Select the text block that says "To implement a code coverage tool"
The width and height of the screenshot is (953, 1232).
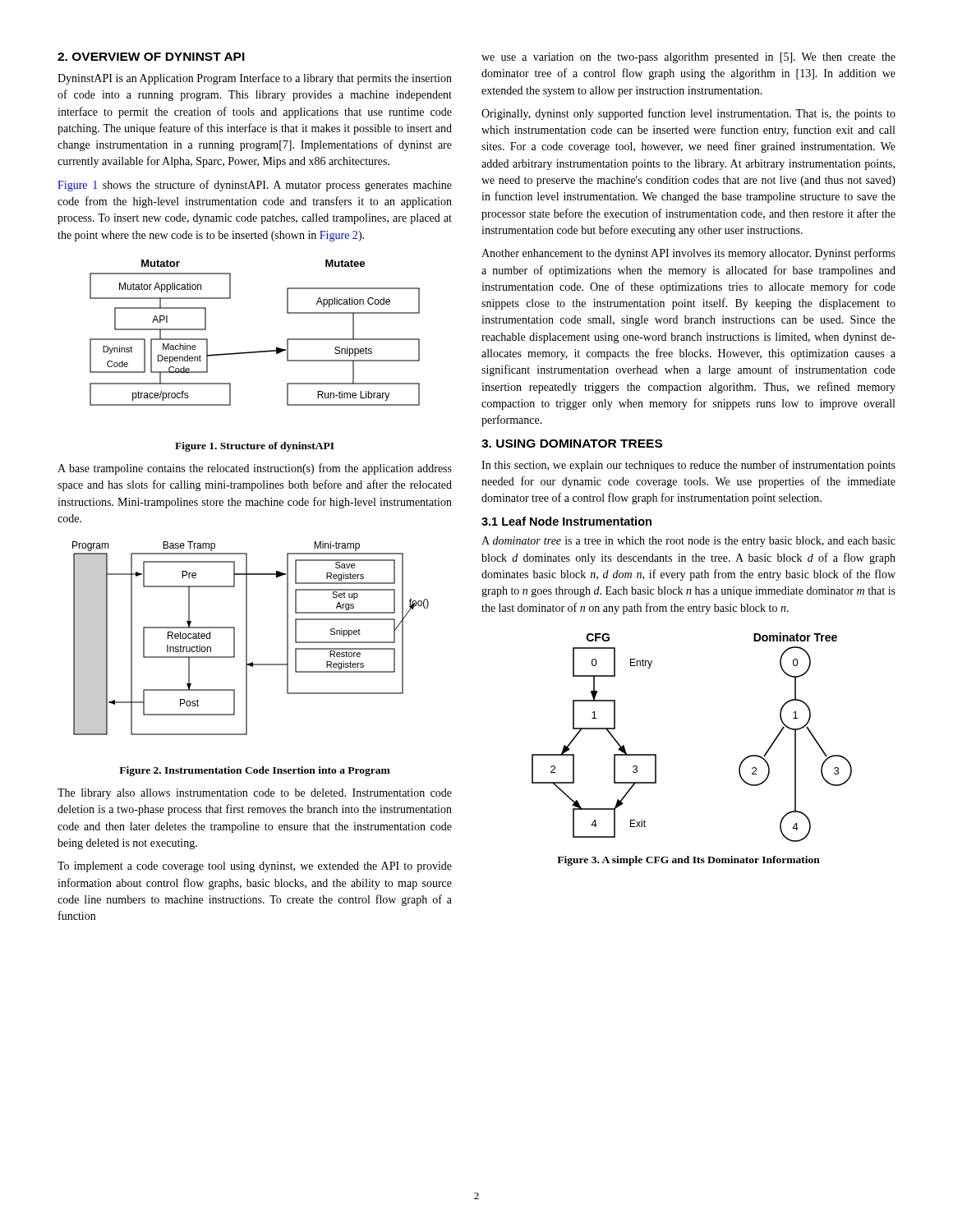pos(255,892)
